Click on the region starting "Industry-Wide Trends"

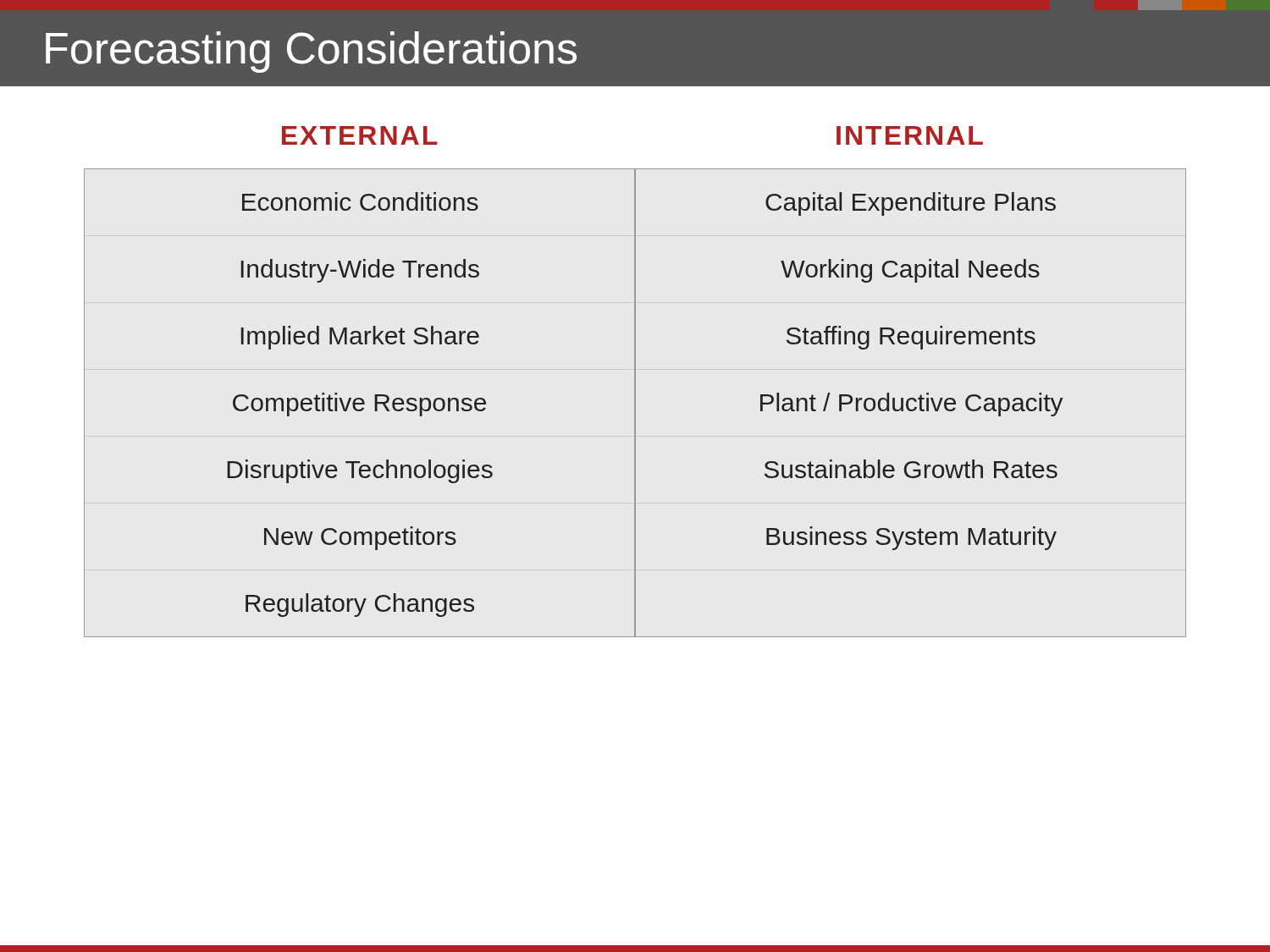[x=359, y=269]
